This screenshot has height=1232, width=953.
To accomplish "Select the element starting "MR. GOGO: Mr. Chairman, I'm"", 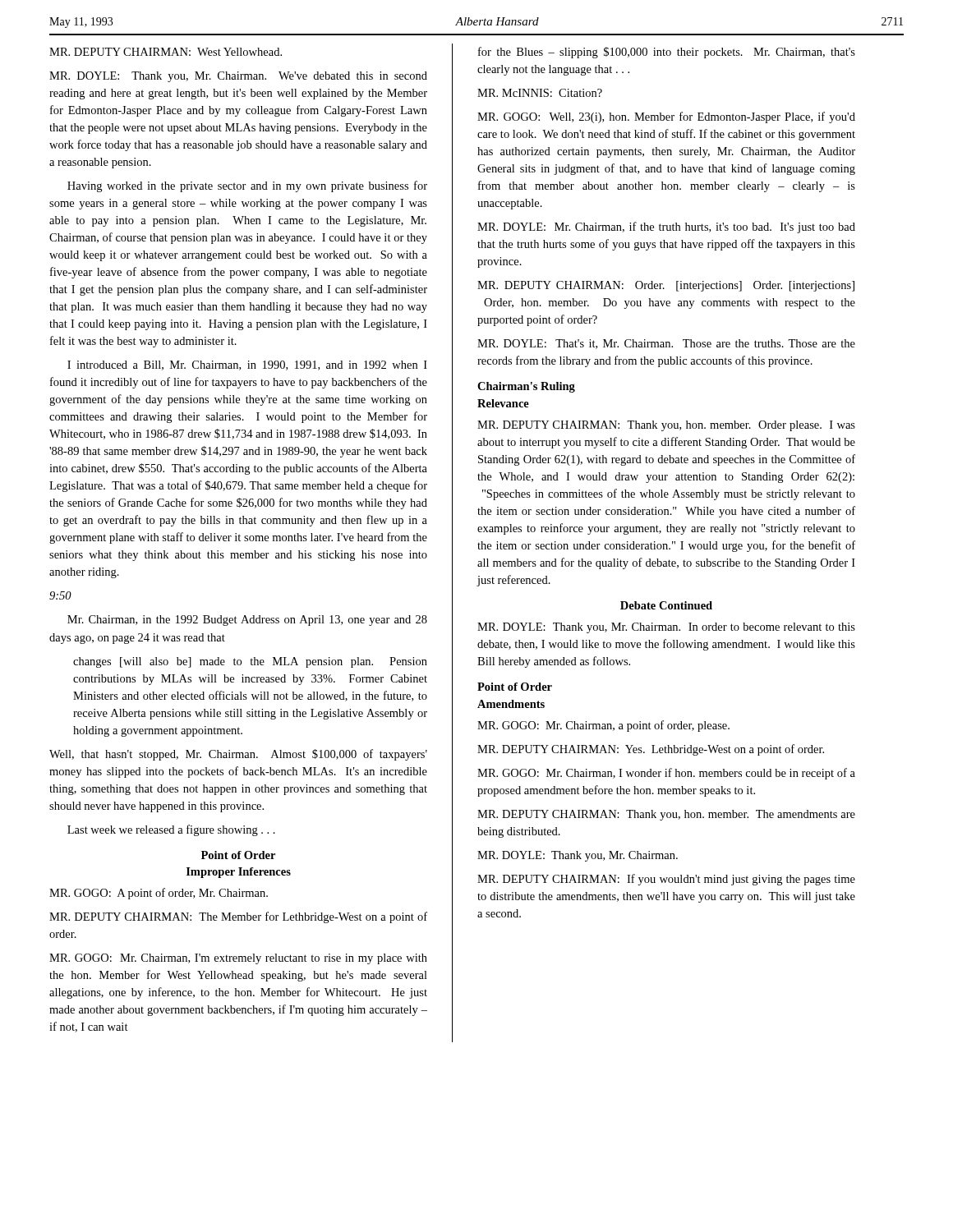I will (238, 993).
